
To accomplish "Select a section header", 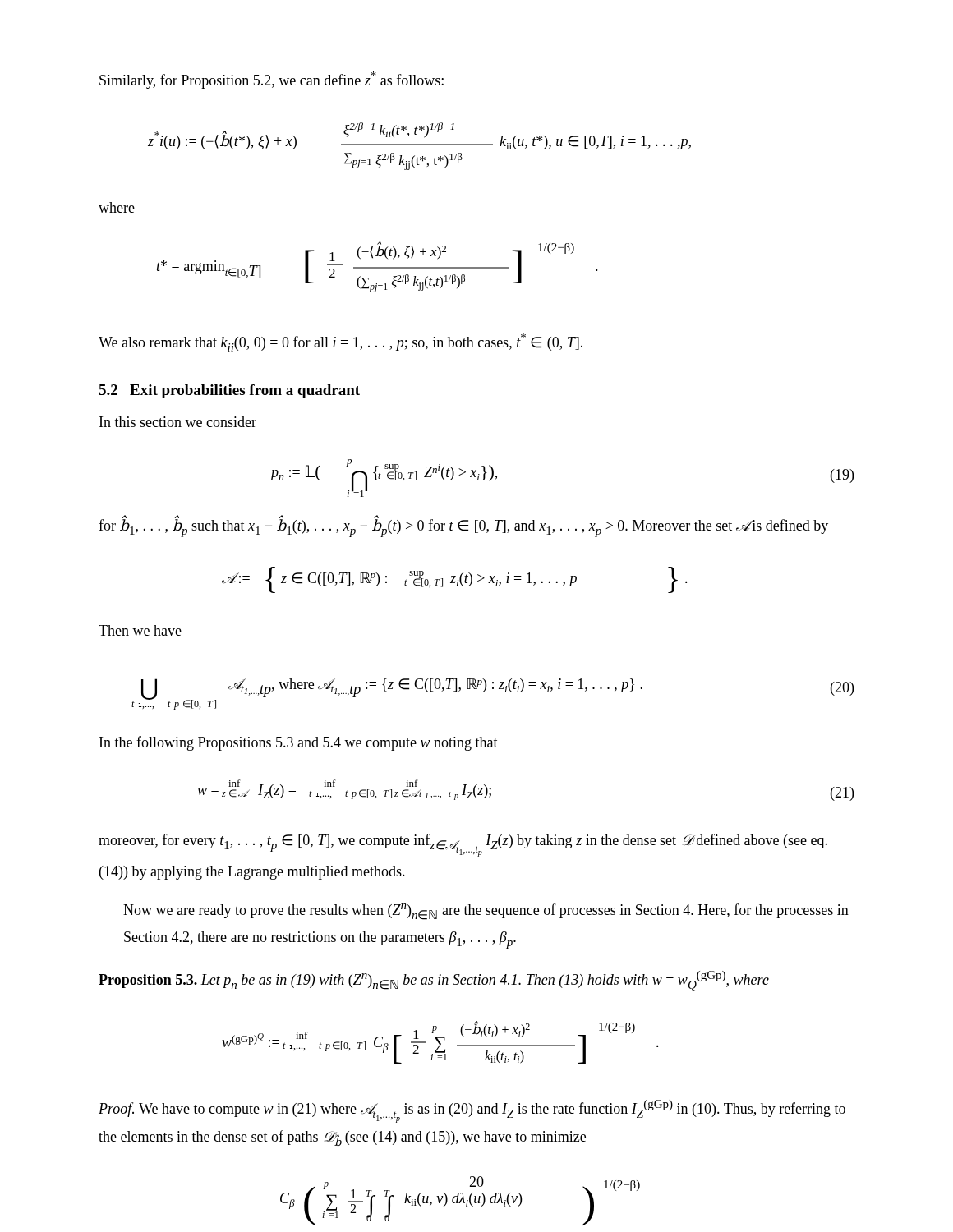I will point(229,389).
